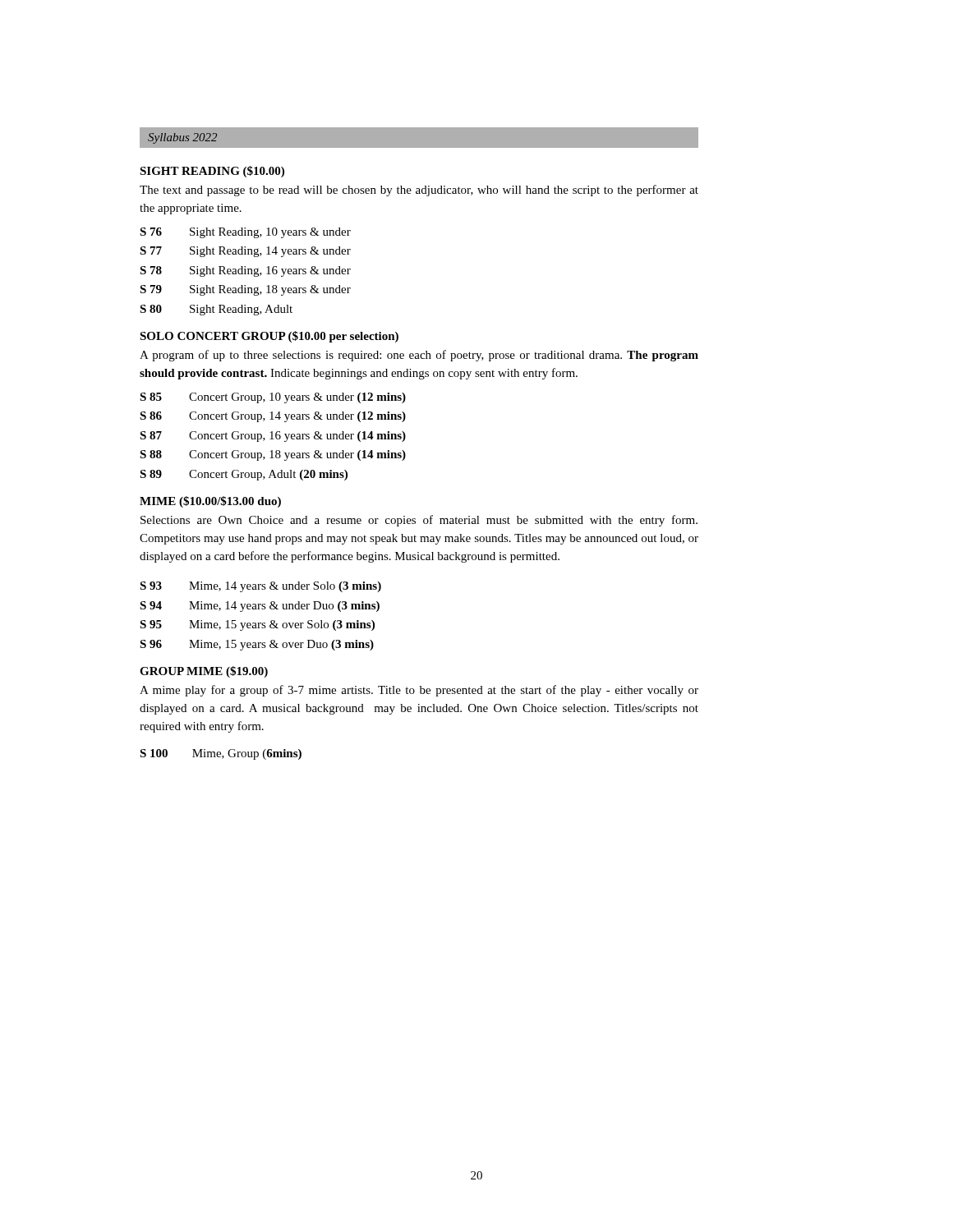Click on the list item that says "S 89 Concert Group, Adult (20 mins)"
The image size is (953, 1232).
click(x=244, y=475)
